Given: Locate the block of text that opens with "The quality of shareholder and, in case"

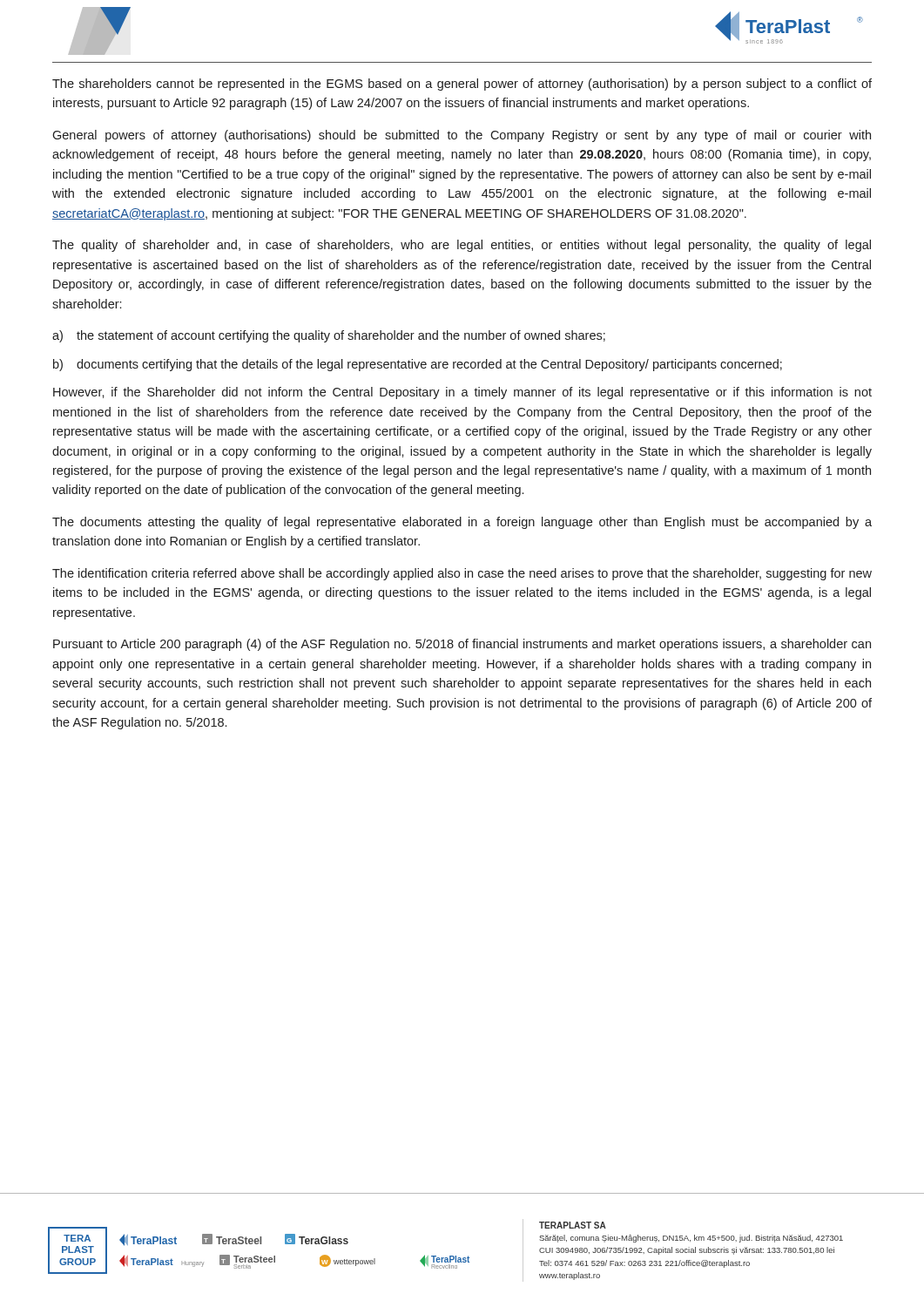Looking at the screenshot, I should click(x=462, y=274).
